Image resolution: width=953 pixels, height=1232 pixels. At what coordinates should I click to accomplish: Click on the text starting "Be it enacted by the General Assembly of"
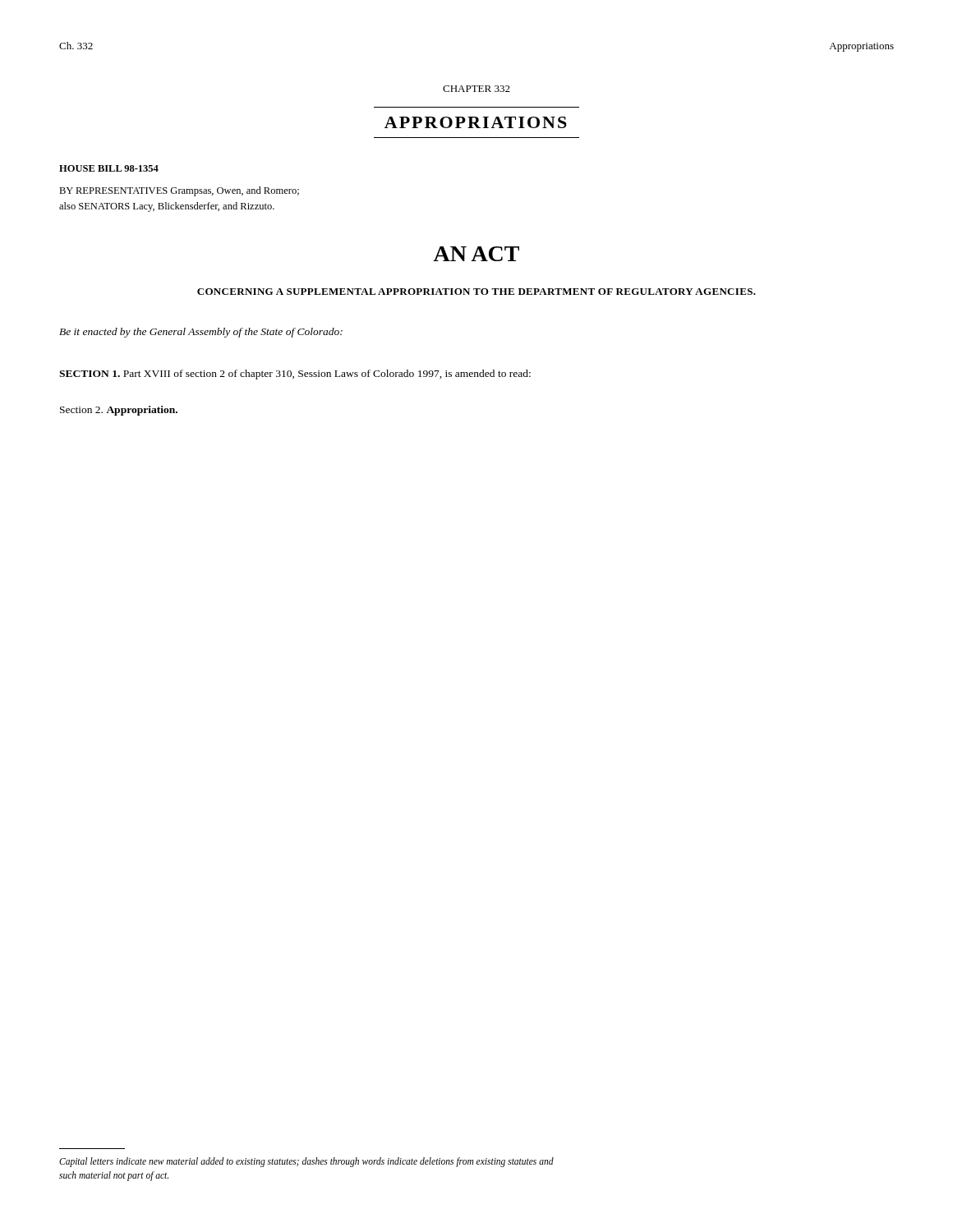click(201, 331)
